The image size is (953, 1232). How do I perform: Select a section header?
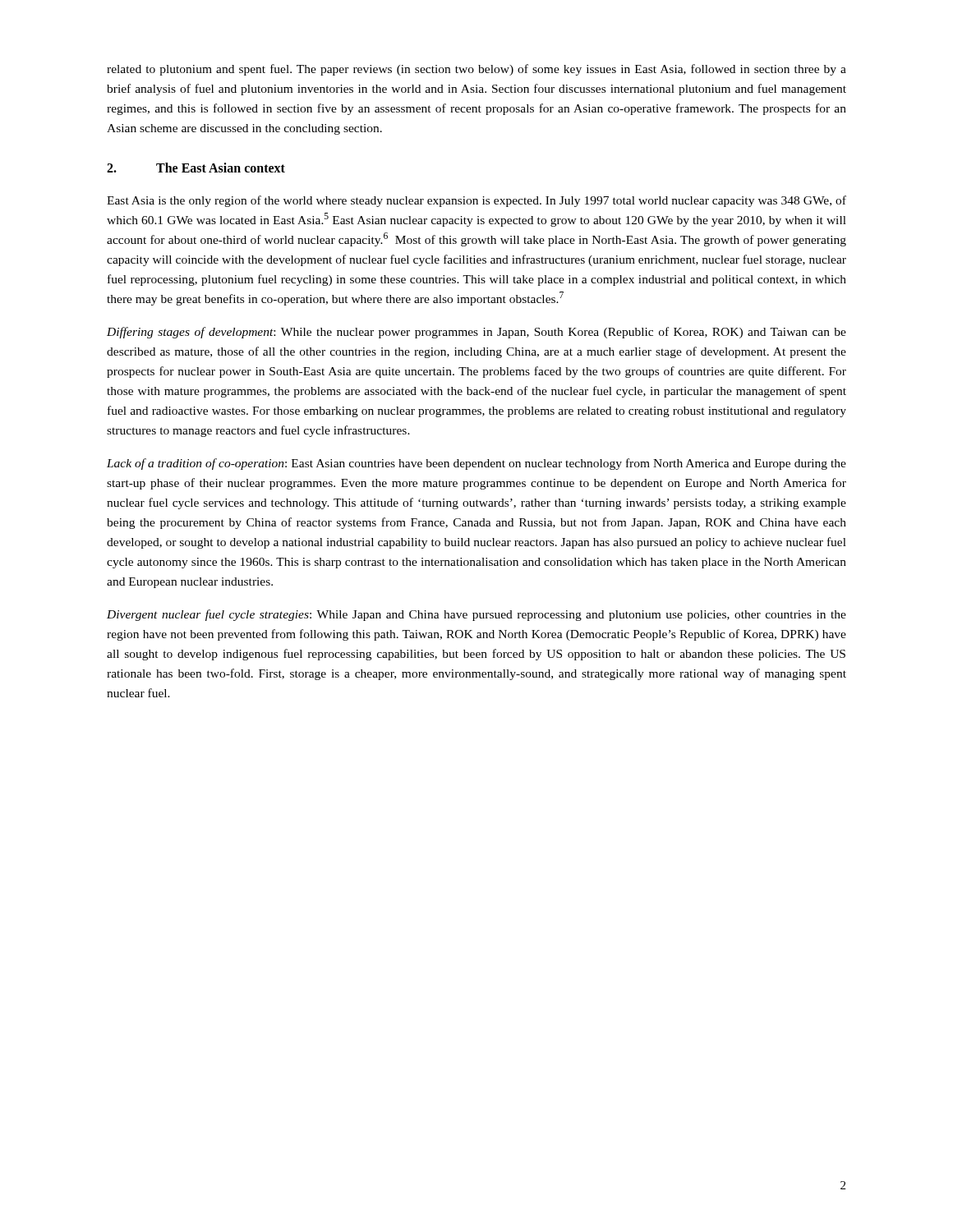pyautogui.click(x=196, y=168)
